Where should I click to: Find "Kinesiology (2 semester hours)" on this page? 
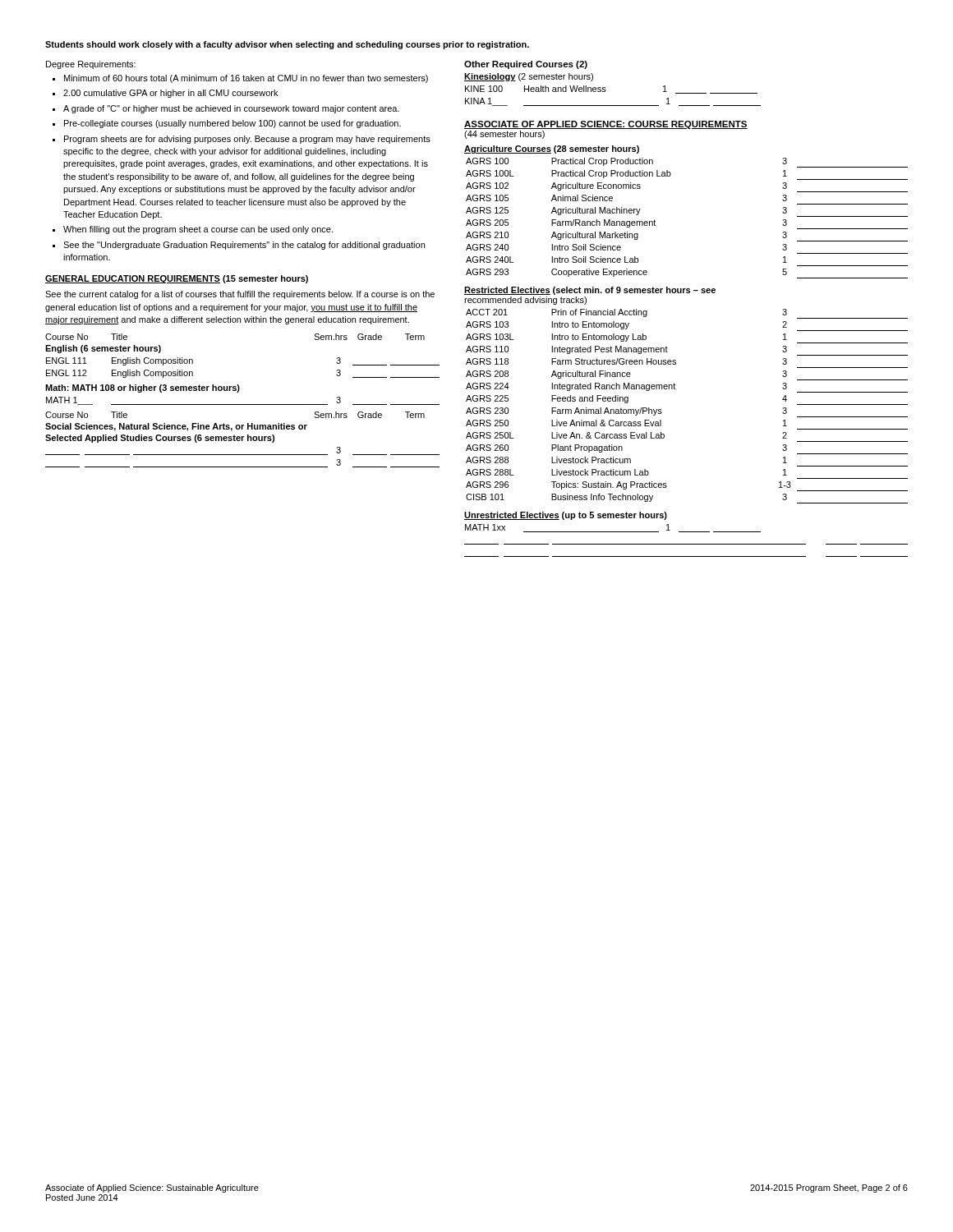529,76
